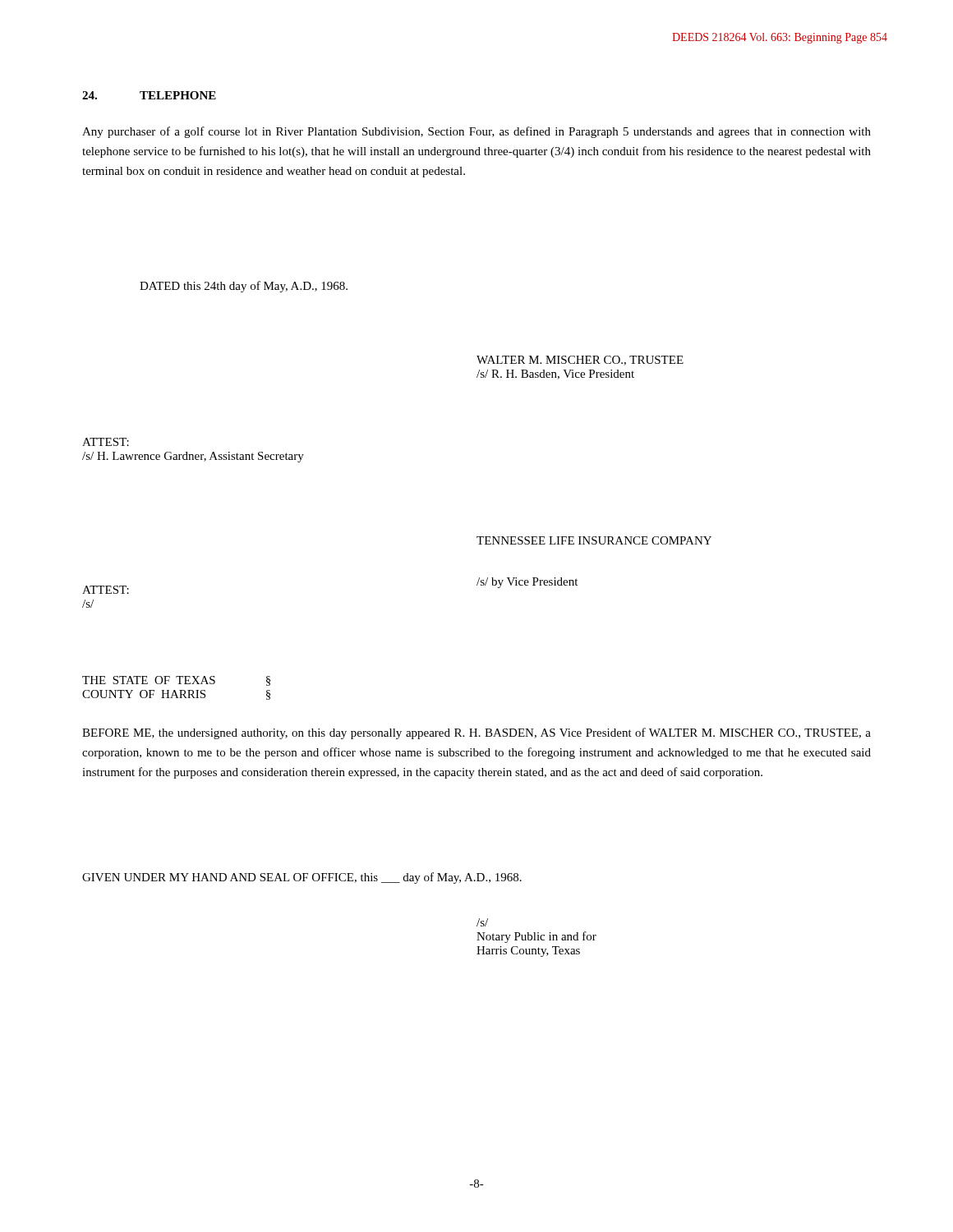This screenshot has height=1232, width=953.
Task: Where is the passage that starts "GIVEN UNDER MY HAND AND SEAL OF OFFICE,"?
Action: pyautogui.click(x=302, y=877)
